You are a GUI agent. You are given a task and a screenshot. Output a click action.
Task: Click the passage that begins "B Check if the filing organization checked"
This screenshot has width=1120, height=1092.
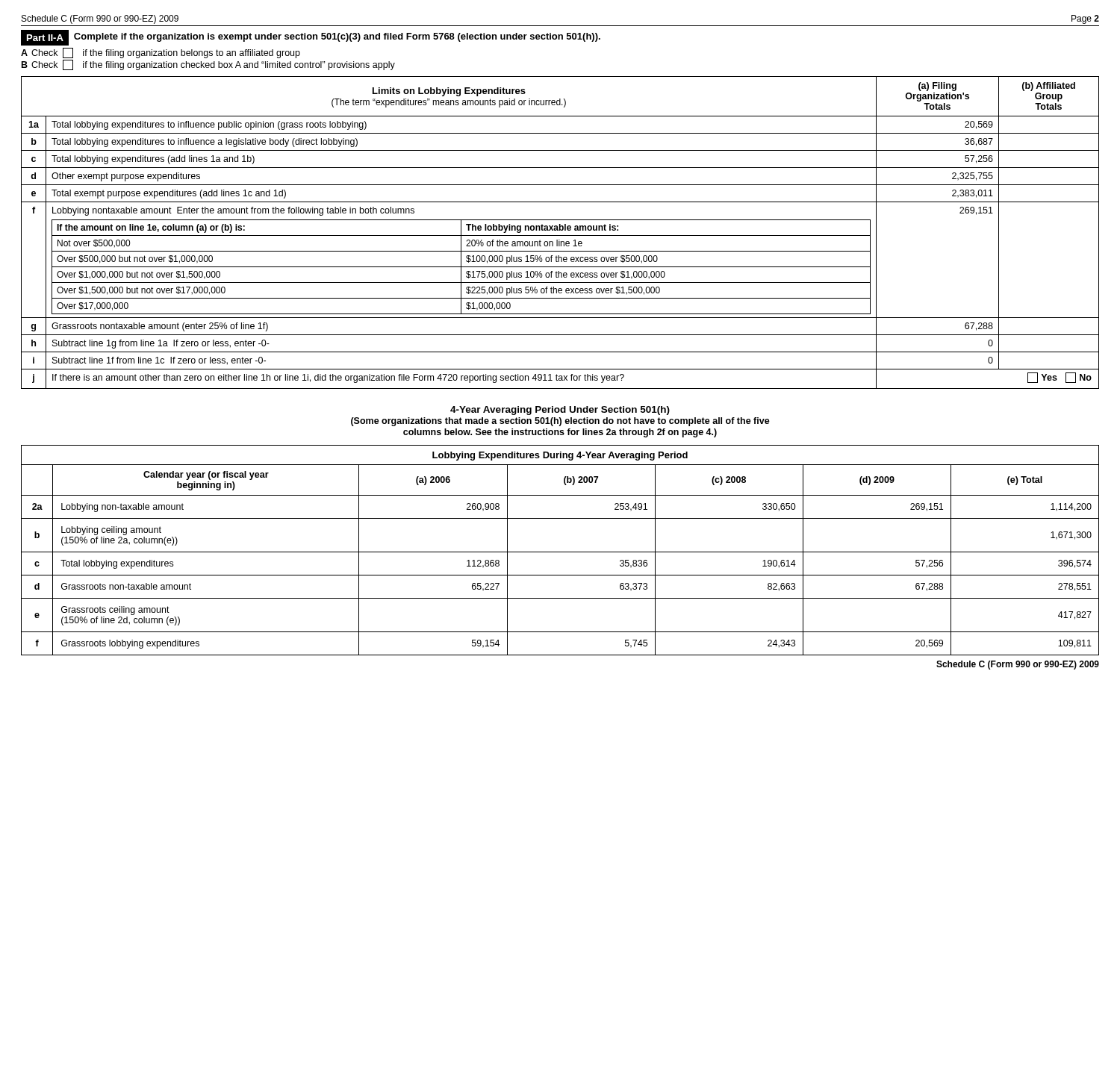click(x=208, y=65)
